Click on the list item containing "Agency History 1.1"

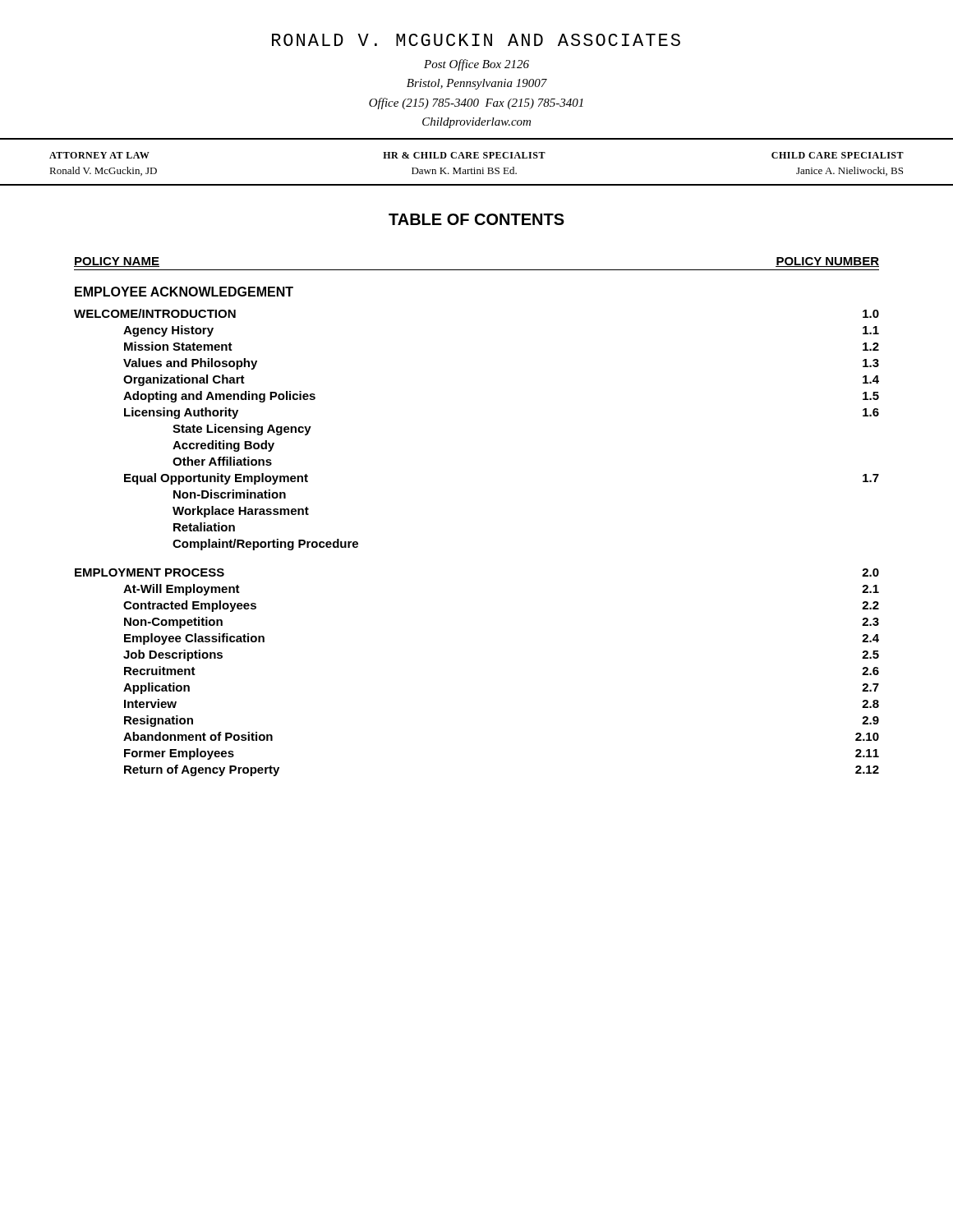175,331
